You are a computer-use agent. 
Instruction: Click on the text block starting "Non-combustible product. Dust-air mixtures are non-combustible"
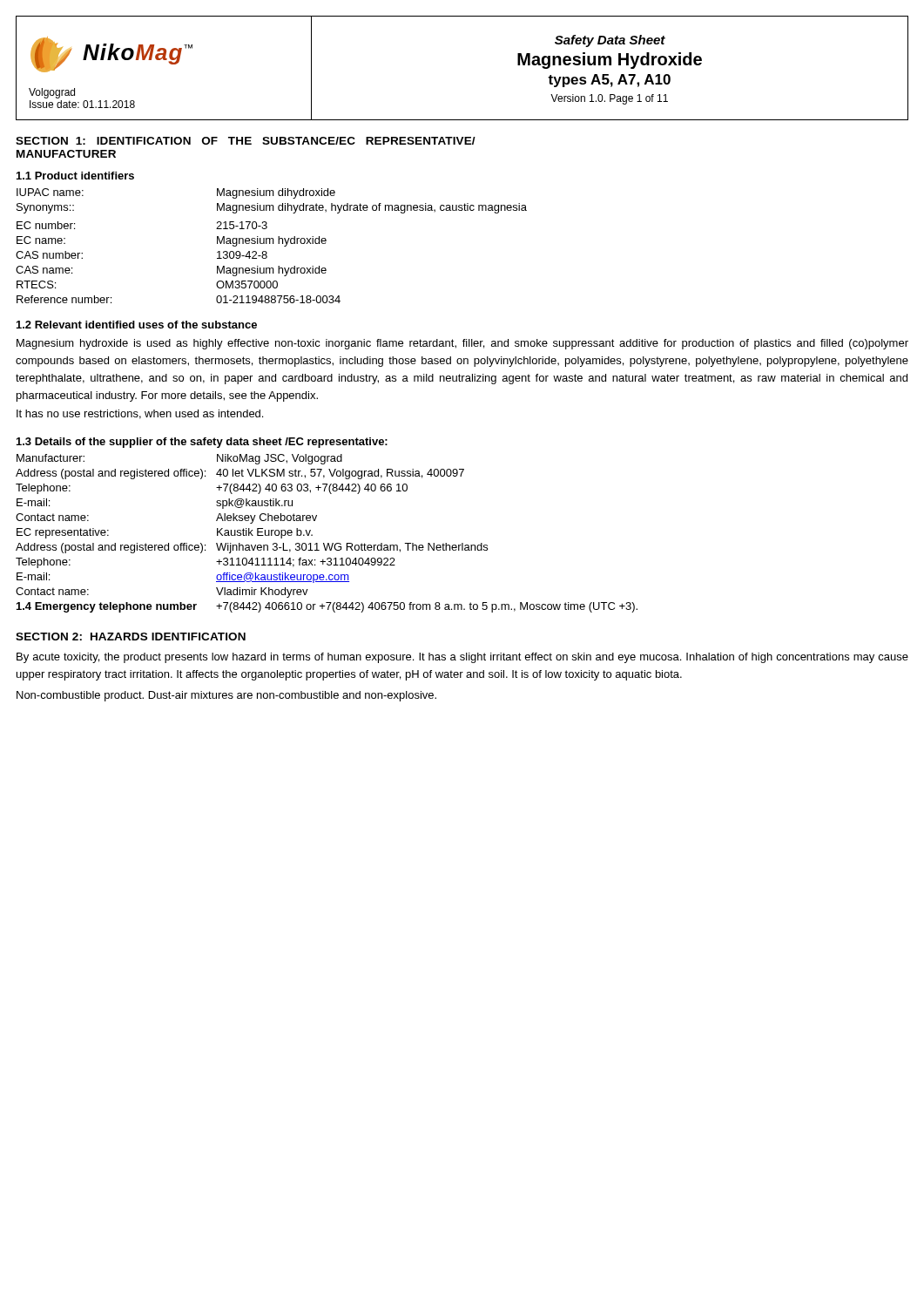227,695
